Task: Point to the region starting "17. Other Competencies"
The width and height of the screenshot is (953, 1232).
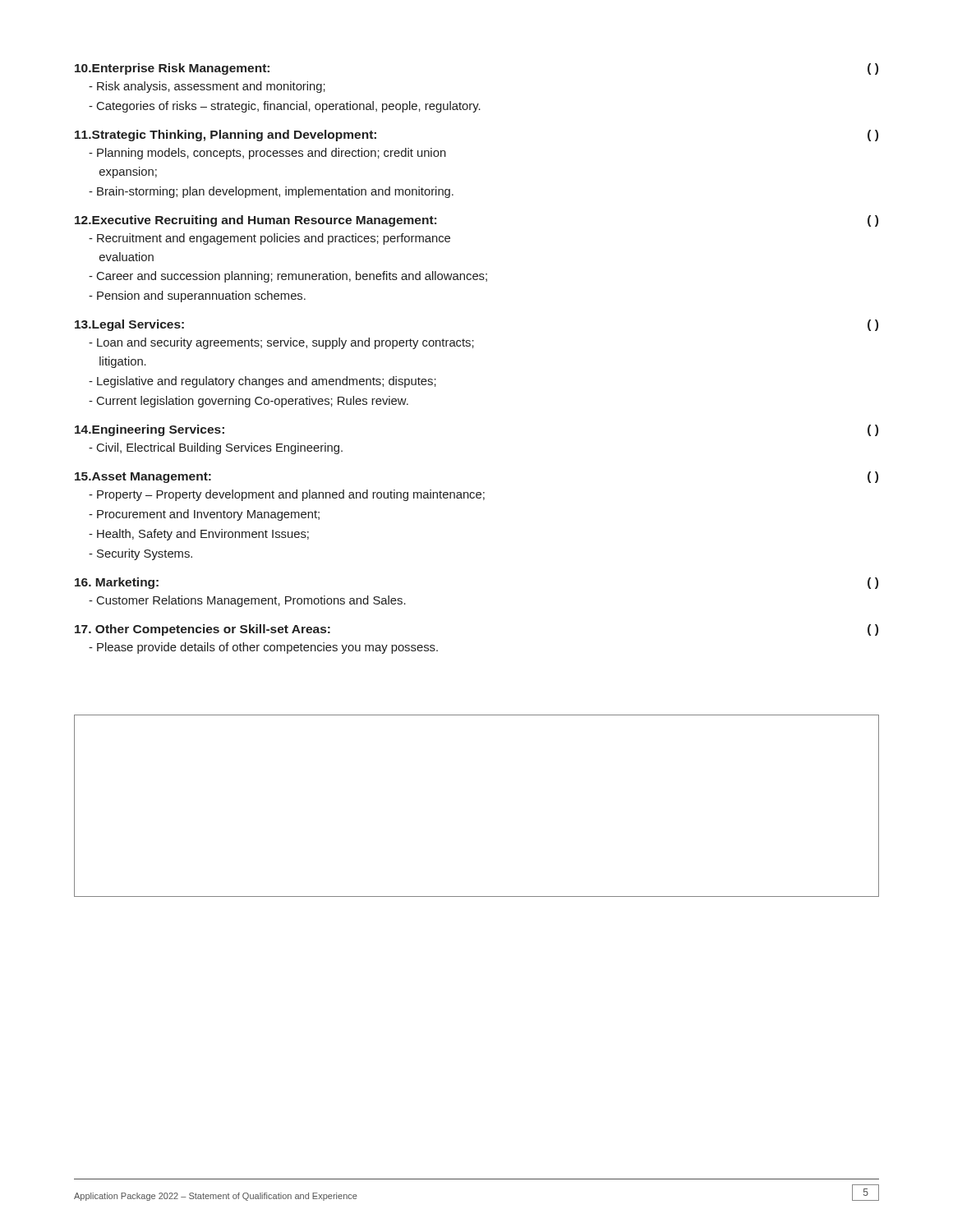Action: click(x=203, y=630)
